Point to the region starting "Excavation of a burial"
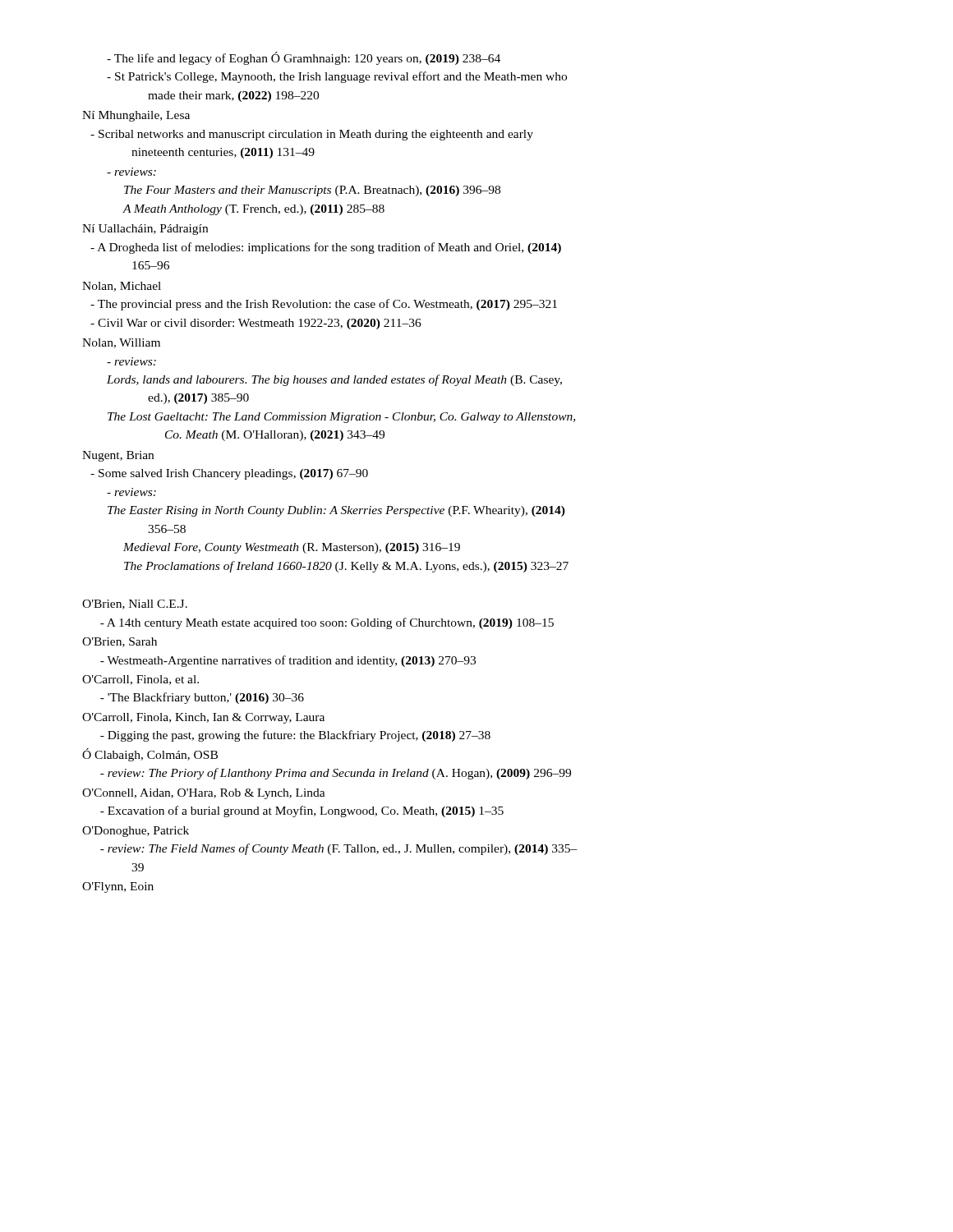This screenshot has height=1232, width=953. pos(481,811)
